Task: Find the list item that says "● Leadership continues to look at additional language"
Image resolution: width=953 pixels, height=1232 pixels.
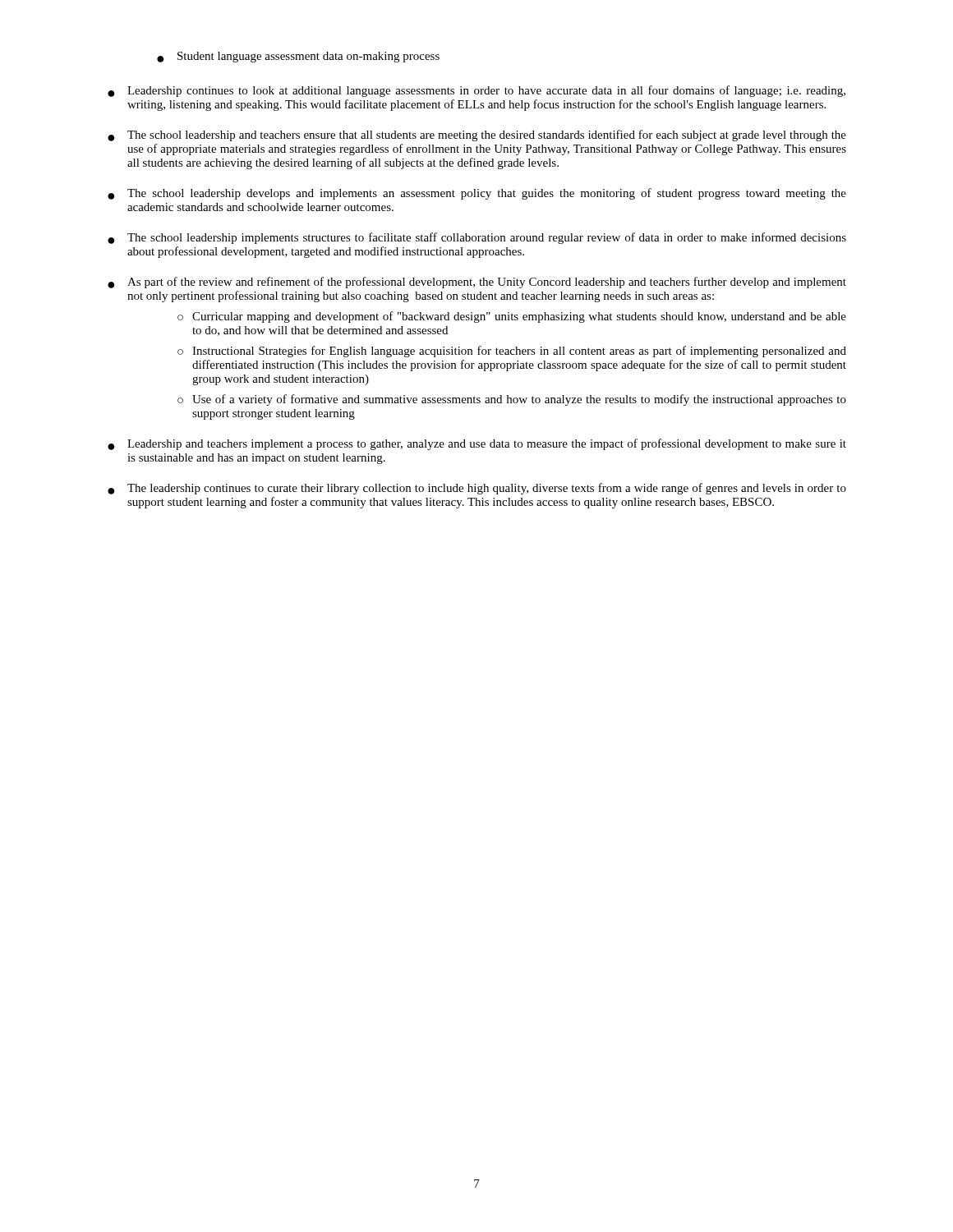Action: point(476,98)
